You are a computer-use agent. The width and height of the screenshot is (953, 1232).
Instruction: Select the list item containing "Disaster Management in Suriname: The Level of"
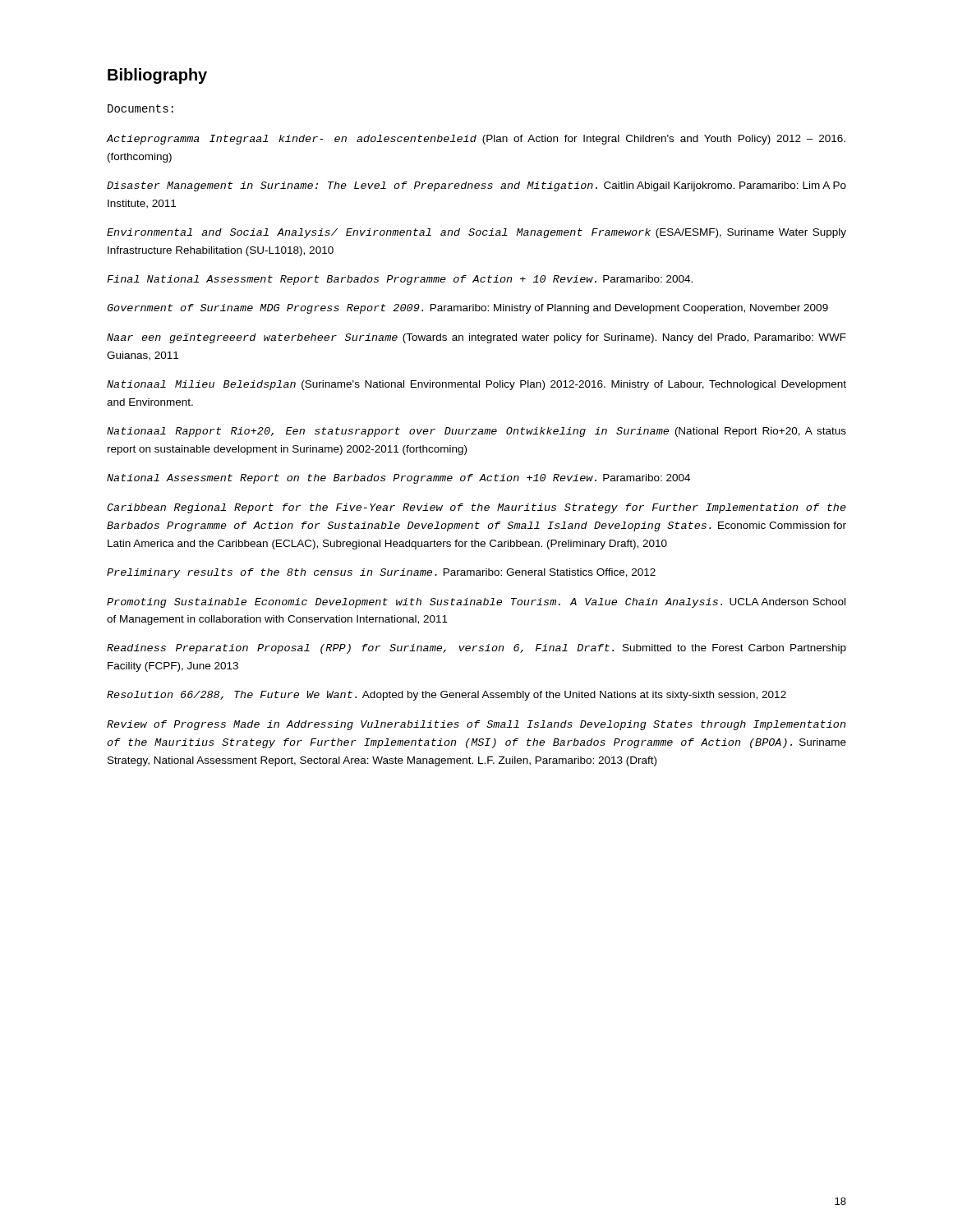coord(476,194)
